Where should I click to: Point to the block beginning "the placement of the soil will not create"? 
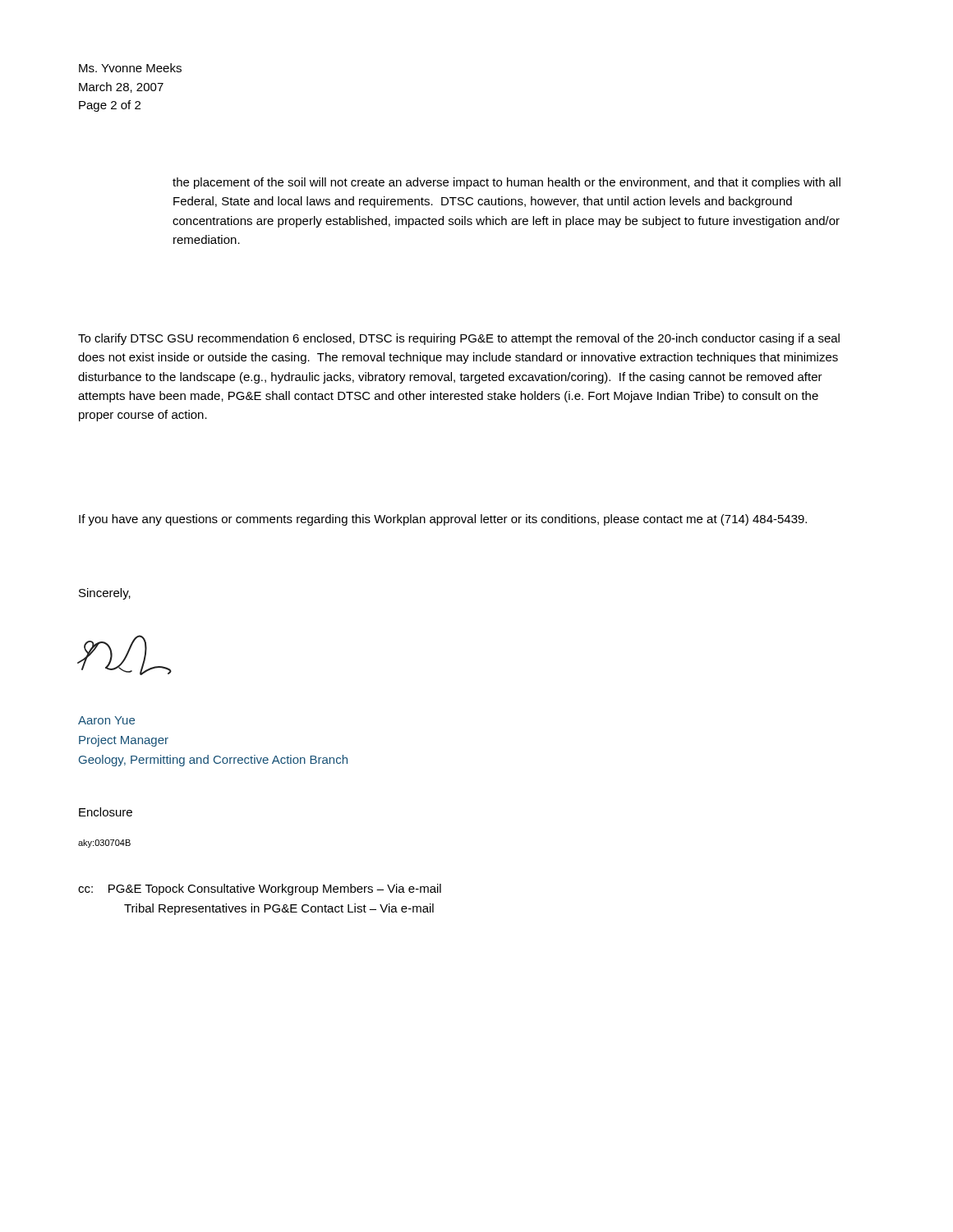[x=507, y=211]
